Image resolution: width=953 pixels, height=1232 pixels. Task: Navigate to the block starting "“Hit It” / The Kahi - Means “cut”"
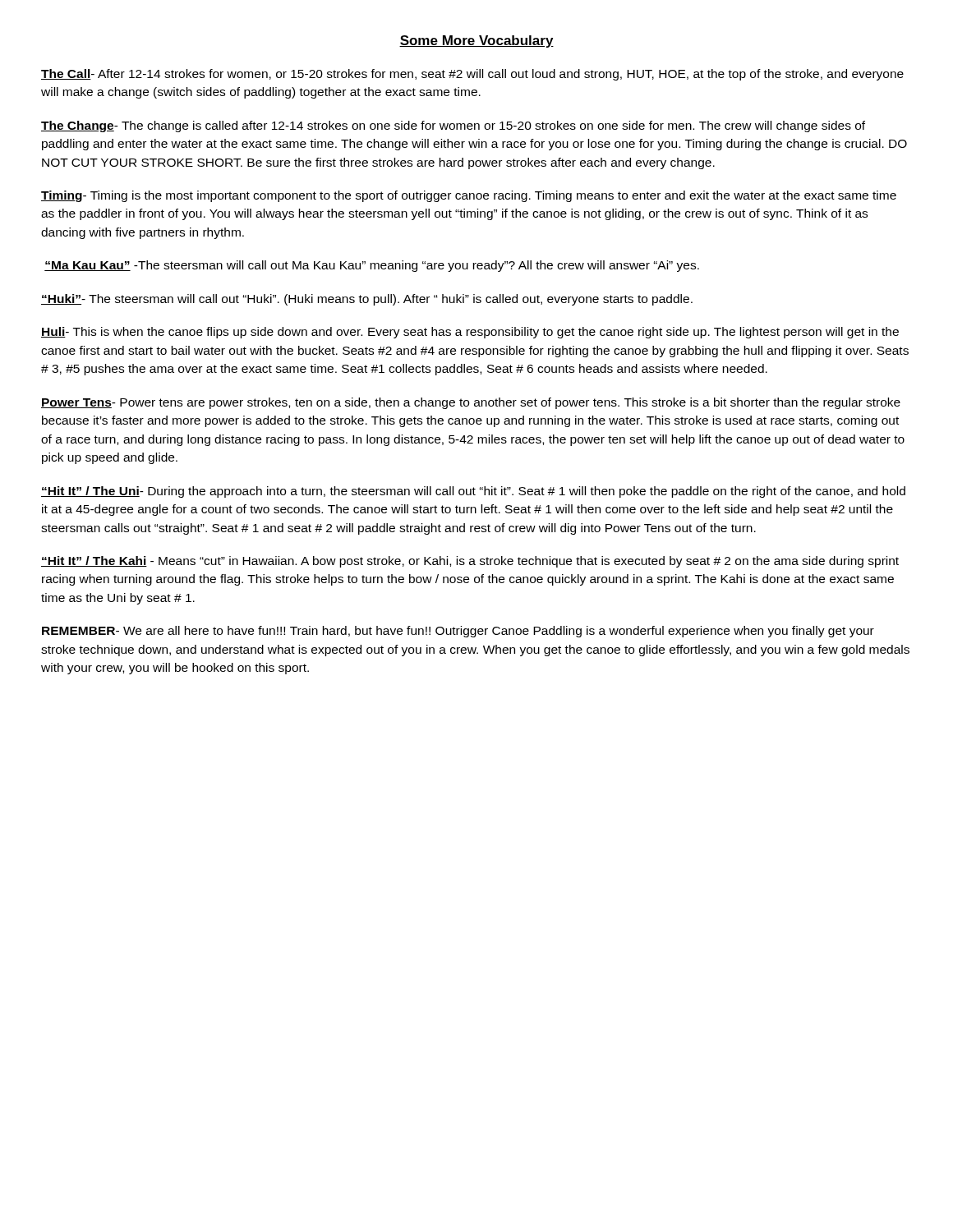[x=476, y=580]
